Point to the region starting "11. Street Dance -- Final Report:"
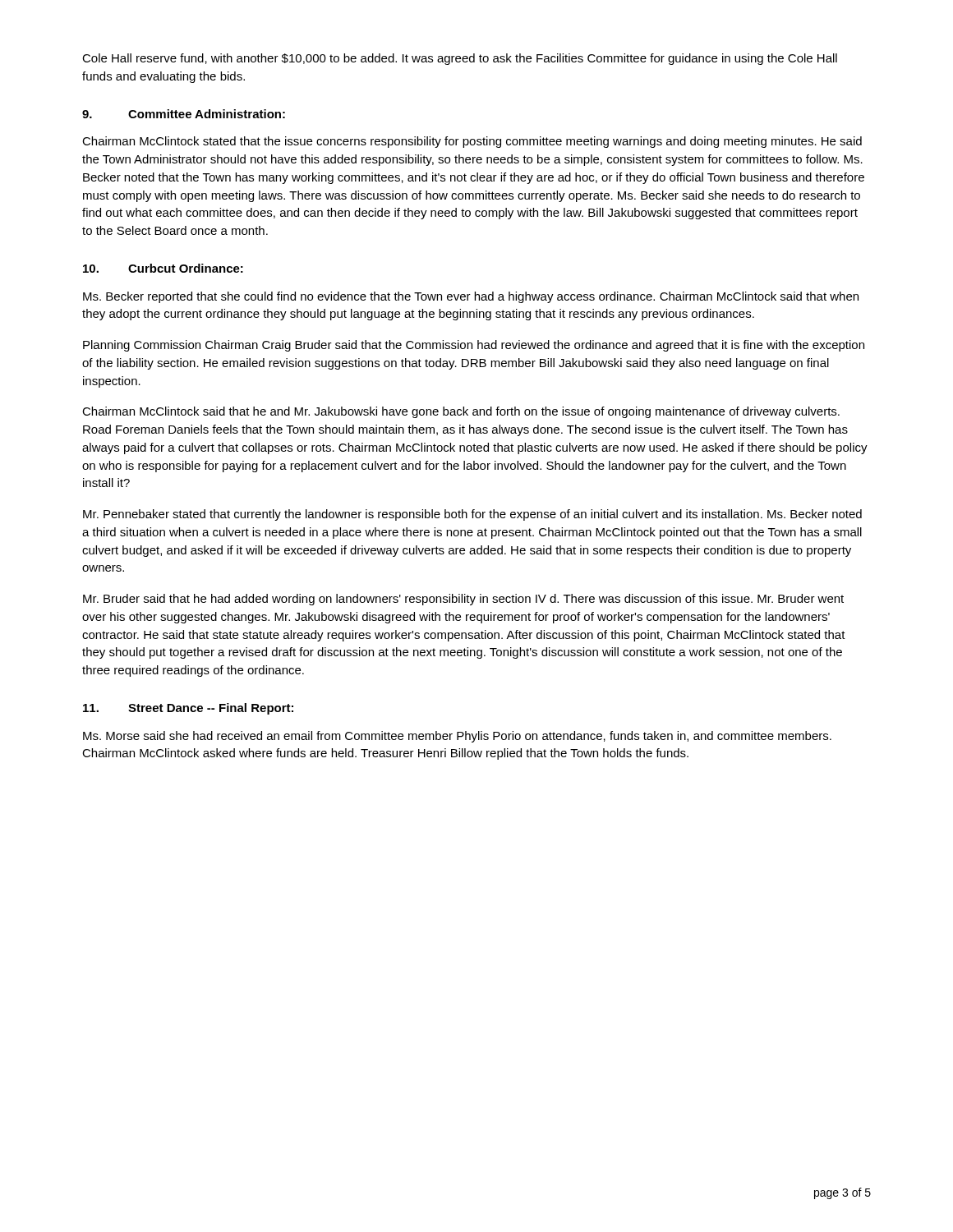The width and height of the screenshot is (953, 1232). [x=188, y=708]
